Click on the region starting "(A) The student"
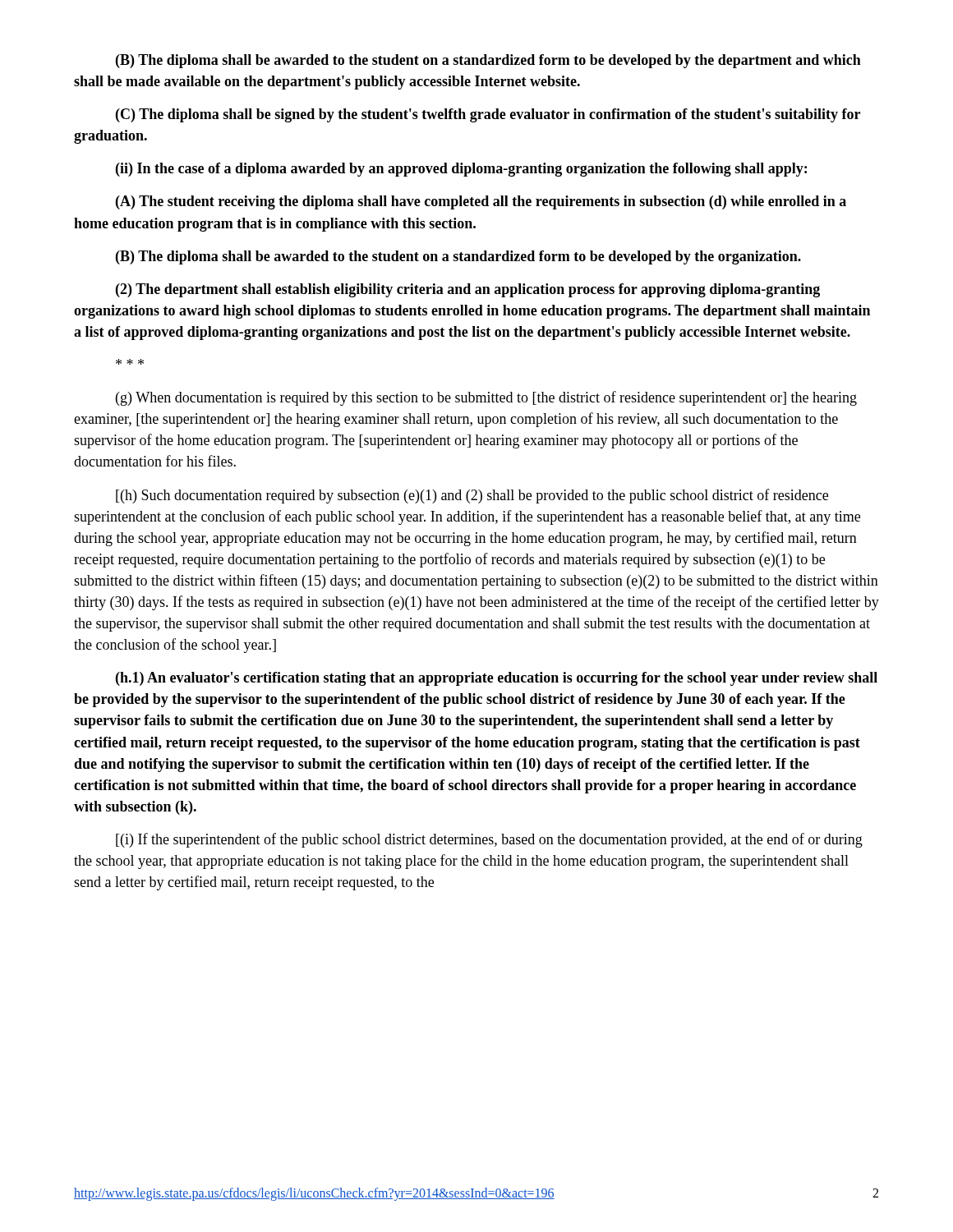 [460, 212]
